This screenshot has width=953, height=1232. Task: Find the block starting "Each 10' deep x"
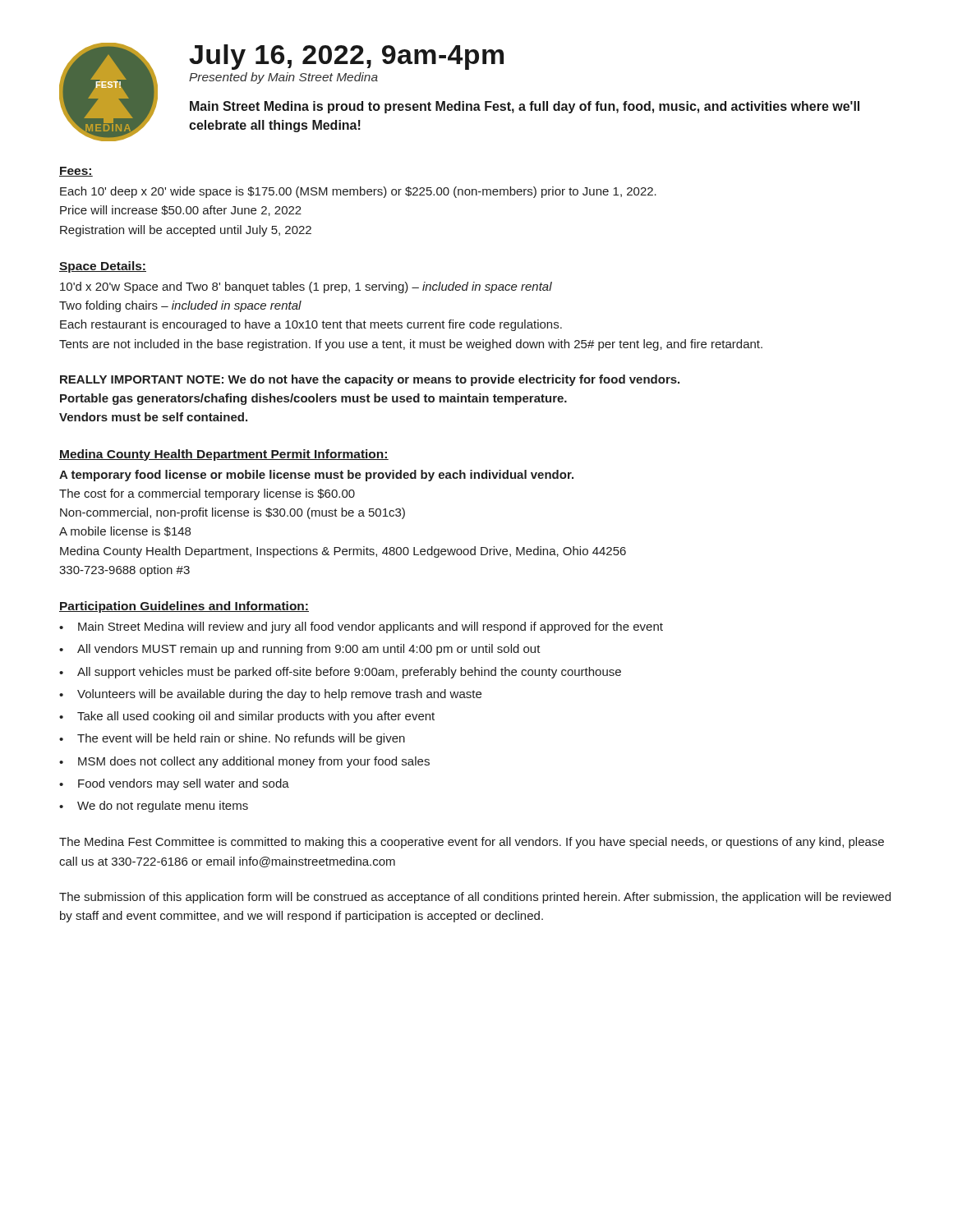pos(358,192)
